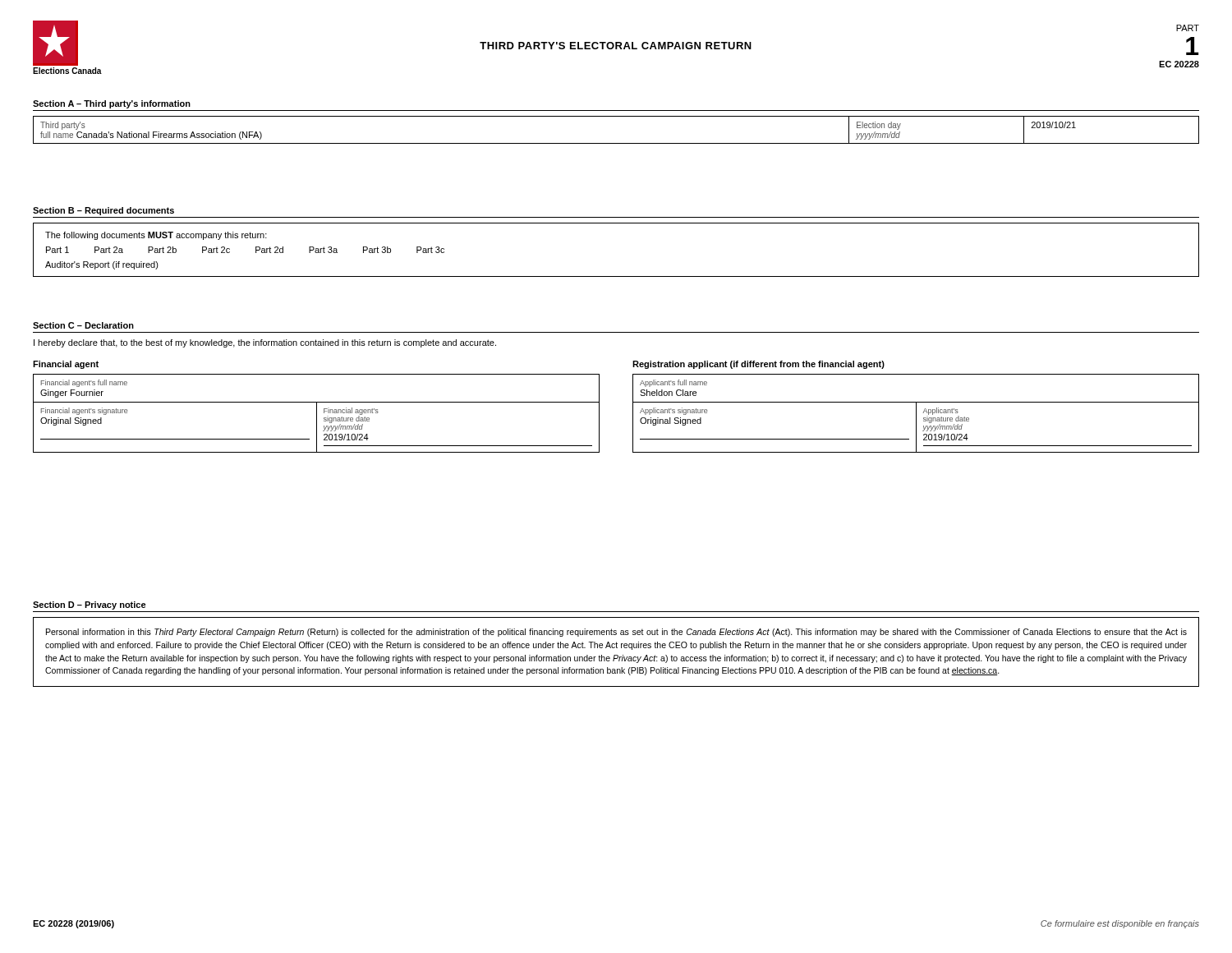Click on the text block that says "Registration applicant (if different from the"
Image resolution: width=1232 pixels, height=953 pixels.
pyautogui.click(x=758, y=364)
